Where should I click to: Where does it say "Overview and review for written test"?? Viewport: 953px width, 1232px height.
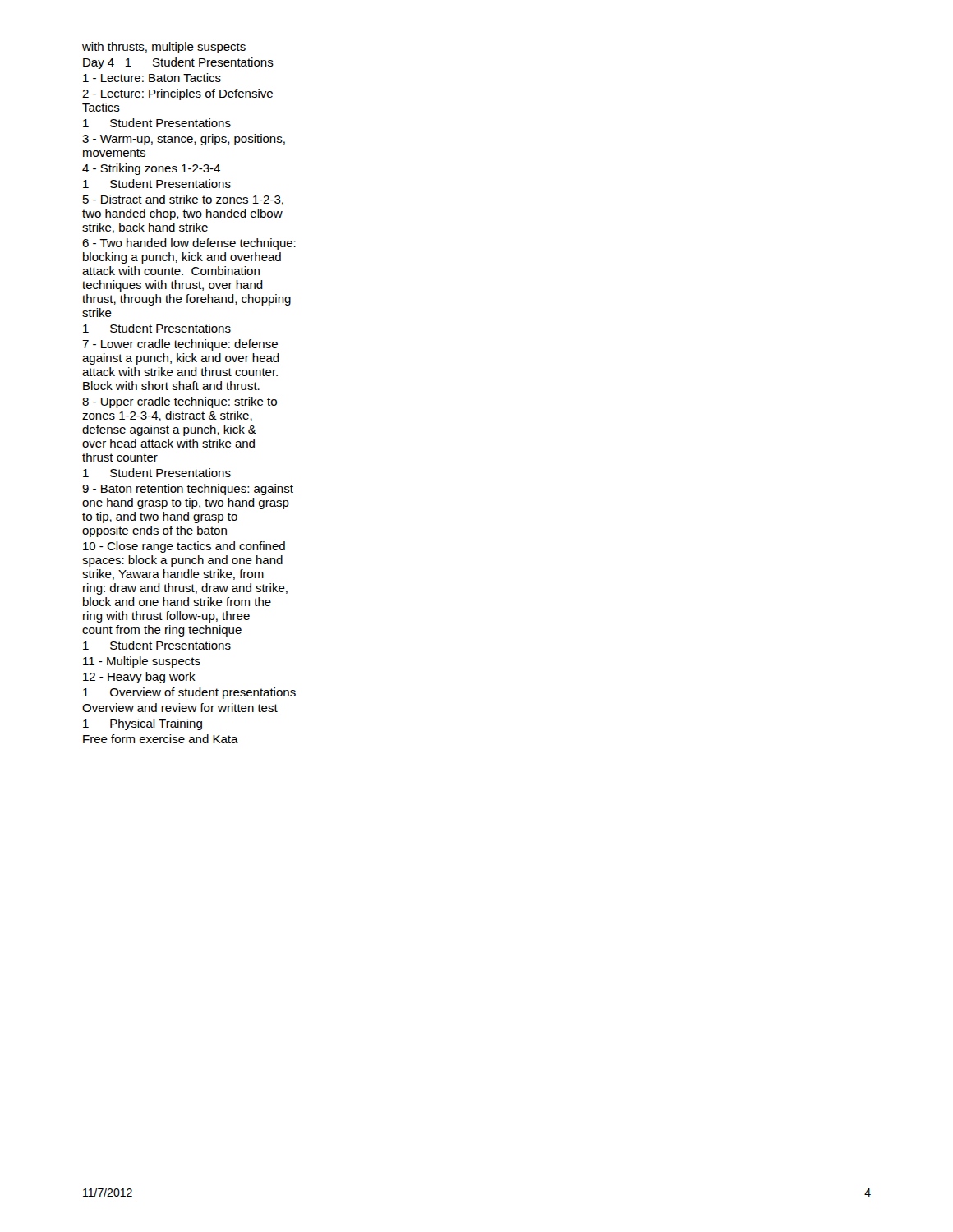[180, 708]
